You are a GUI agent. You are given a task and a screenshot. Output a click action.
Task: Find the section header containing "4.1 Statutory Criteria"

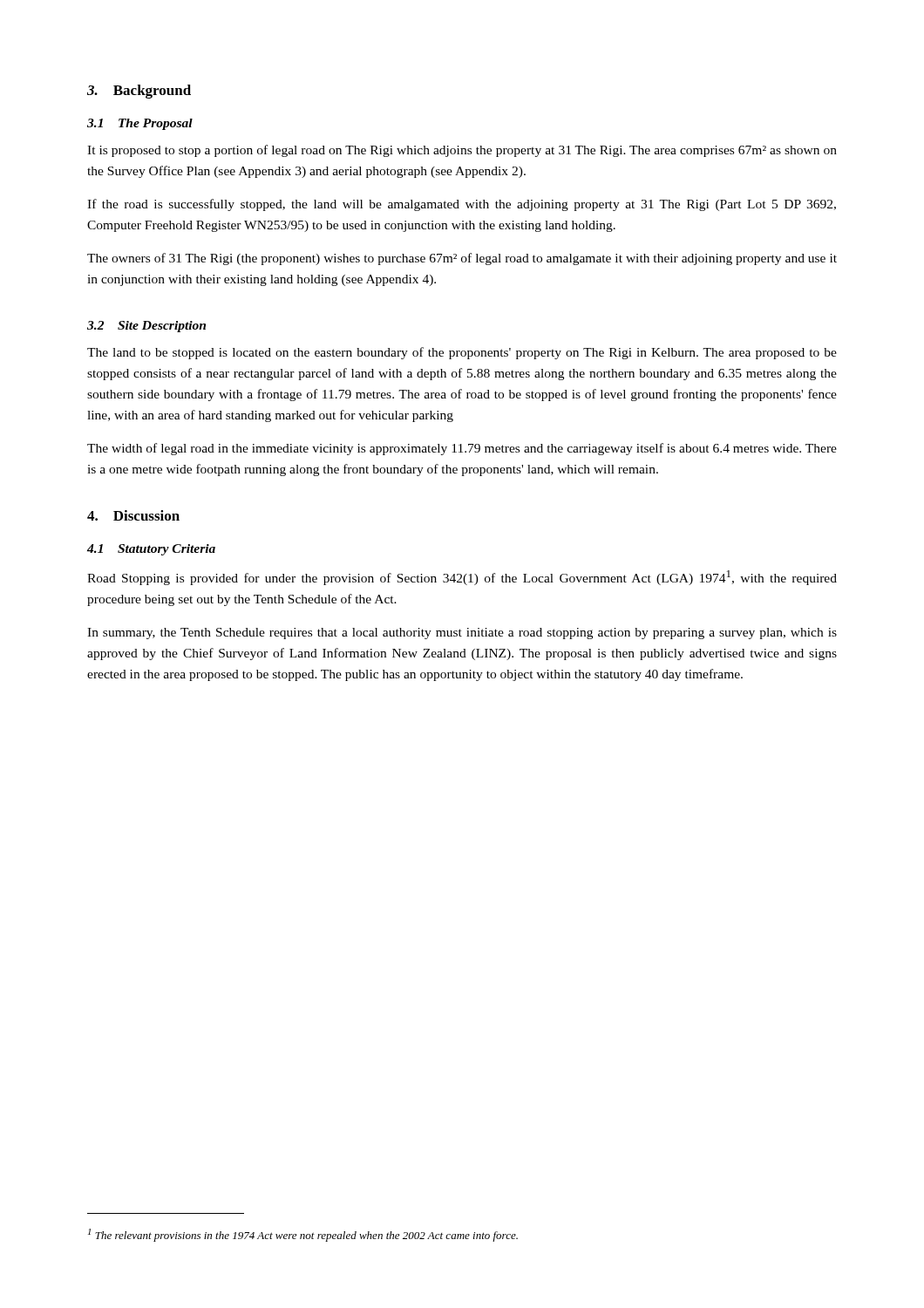[151, 550]
